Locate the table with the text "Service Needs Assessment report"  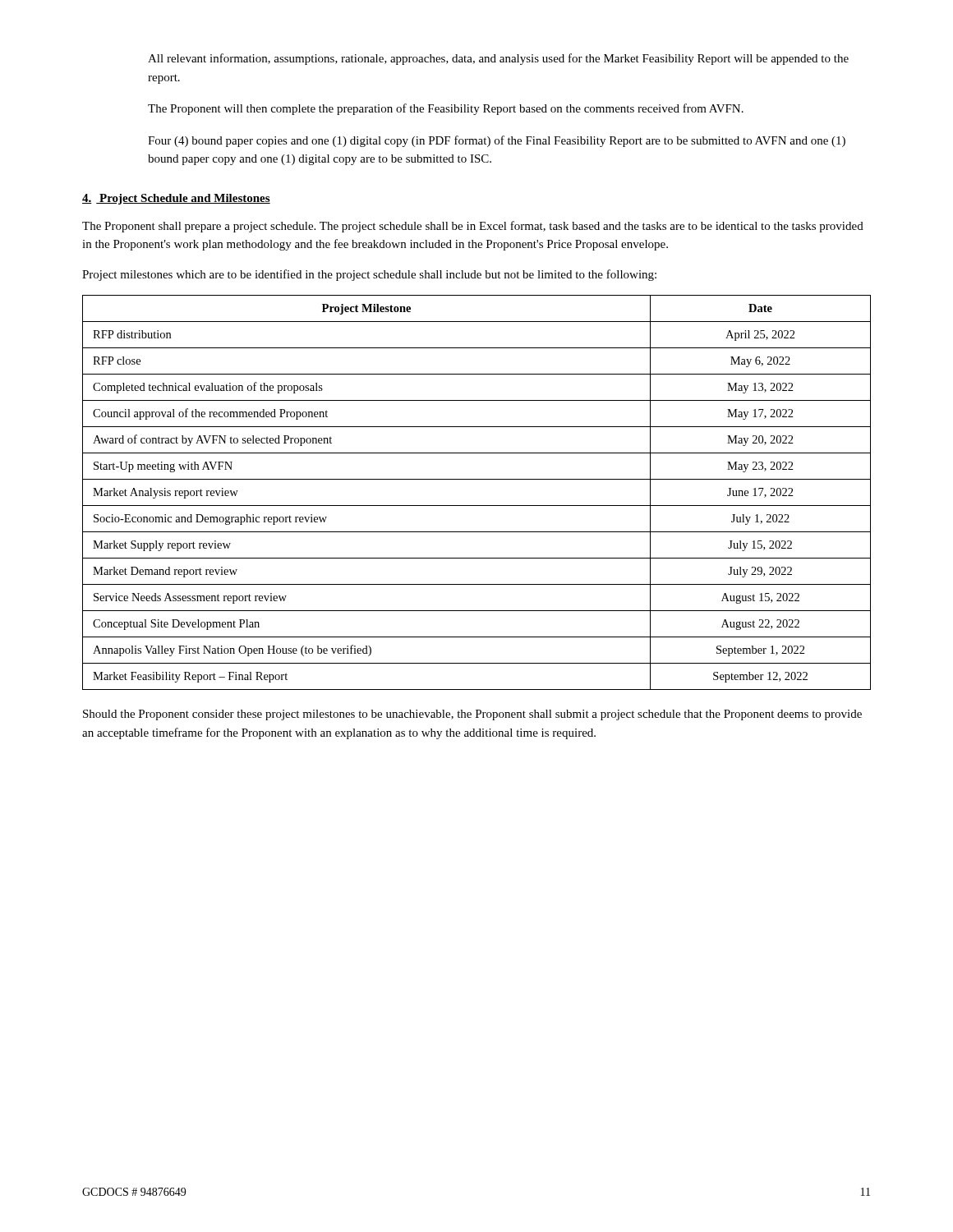coord(476,492)
